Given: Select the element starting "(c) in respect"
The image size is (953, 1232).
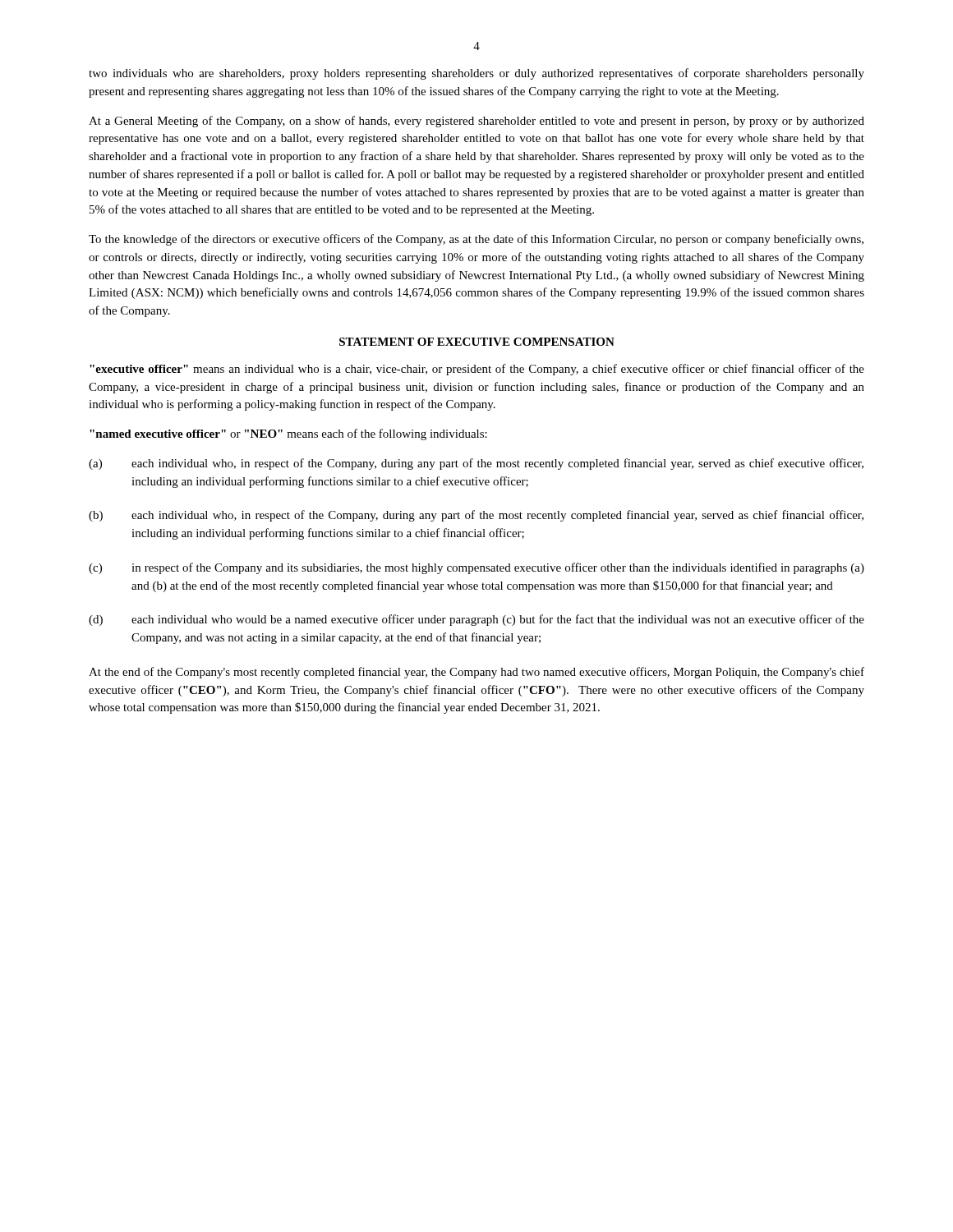Looking at the screenshot, I should pos(476,581).
